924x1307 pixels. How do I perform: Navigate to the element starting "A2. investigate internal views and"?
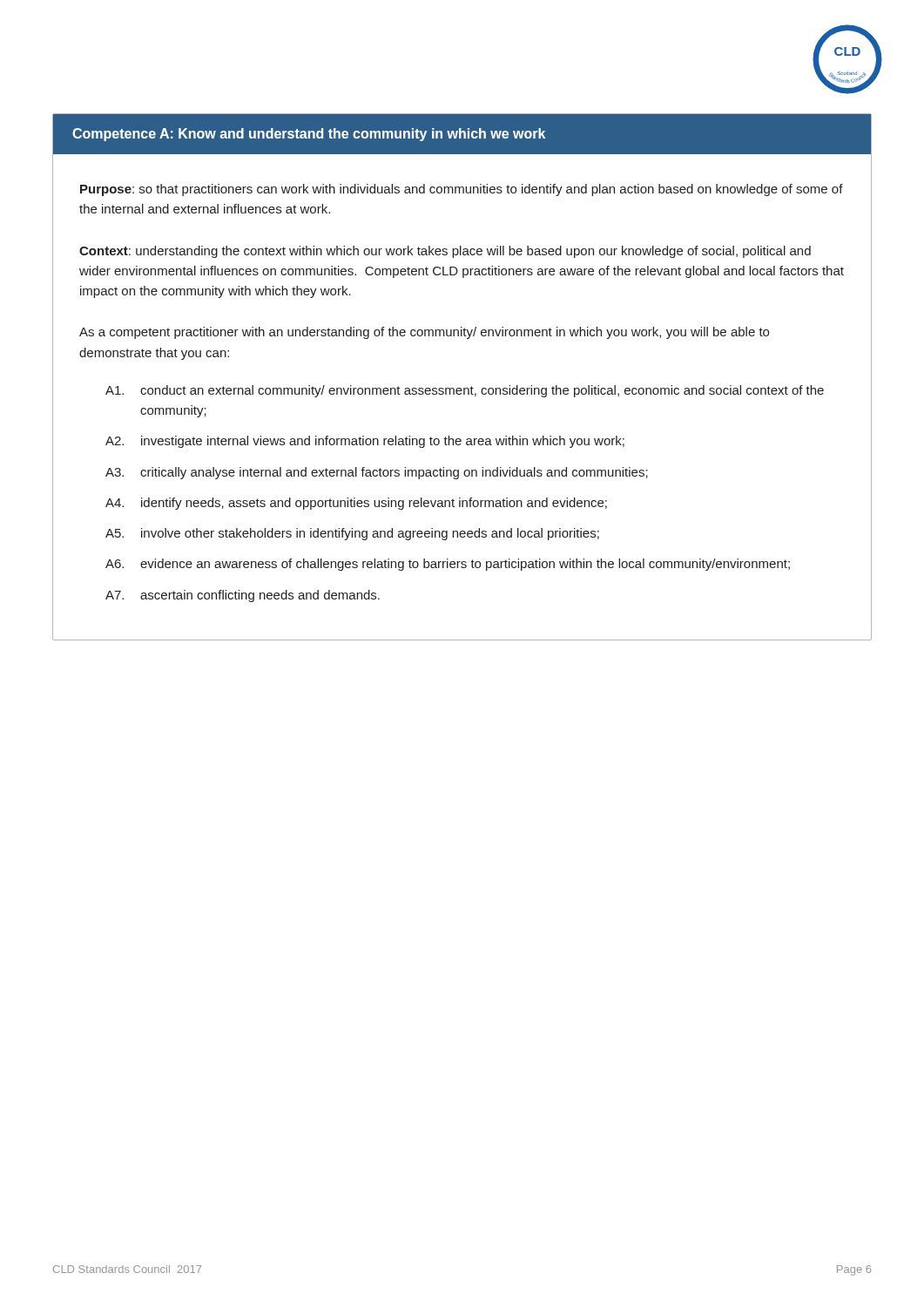pyautogui.click(x=475, y=441)
